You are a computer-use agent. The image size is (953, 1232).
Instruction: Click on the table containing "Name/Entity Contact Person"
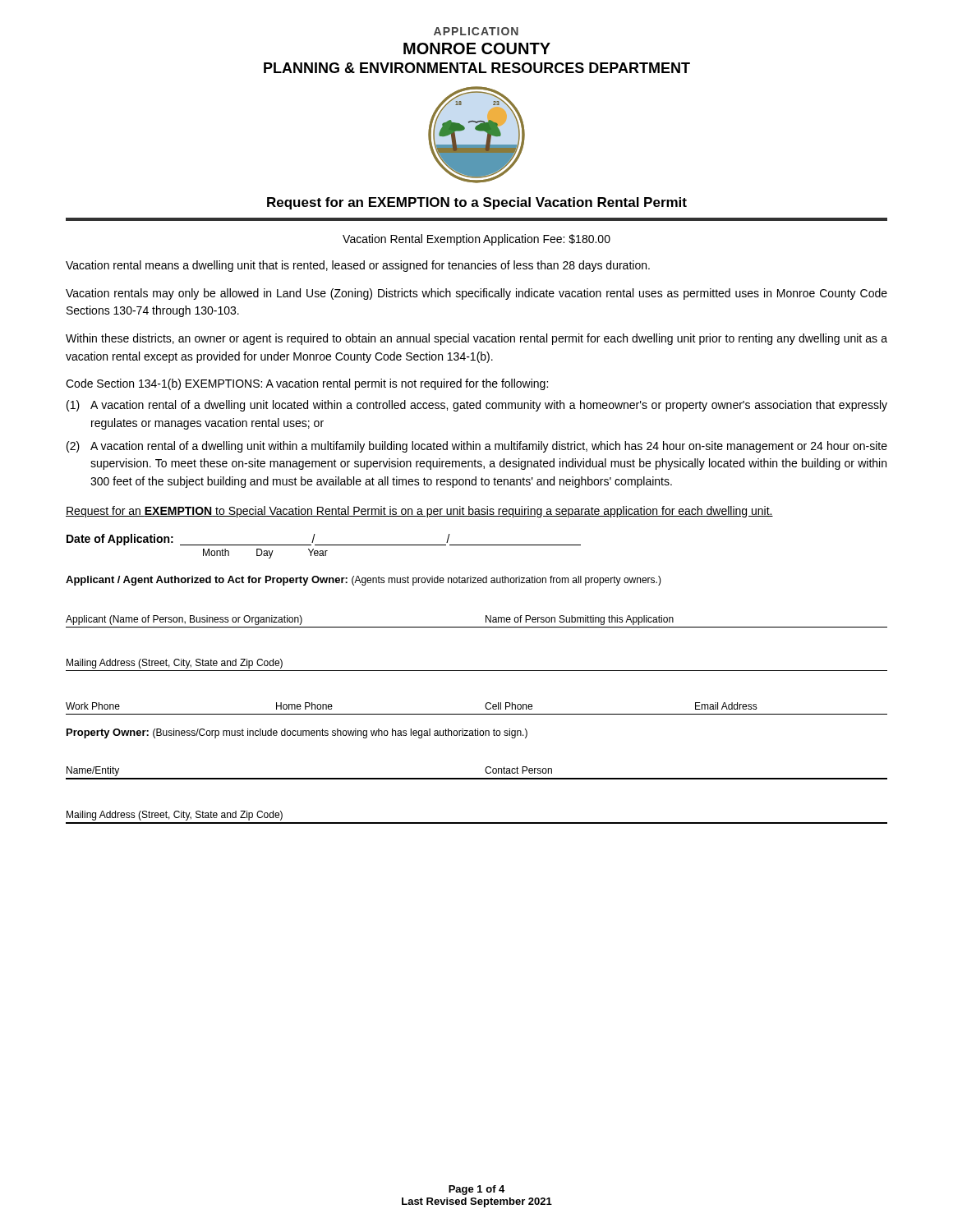coord(476,763)
